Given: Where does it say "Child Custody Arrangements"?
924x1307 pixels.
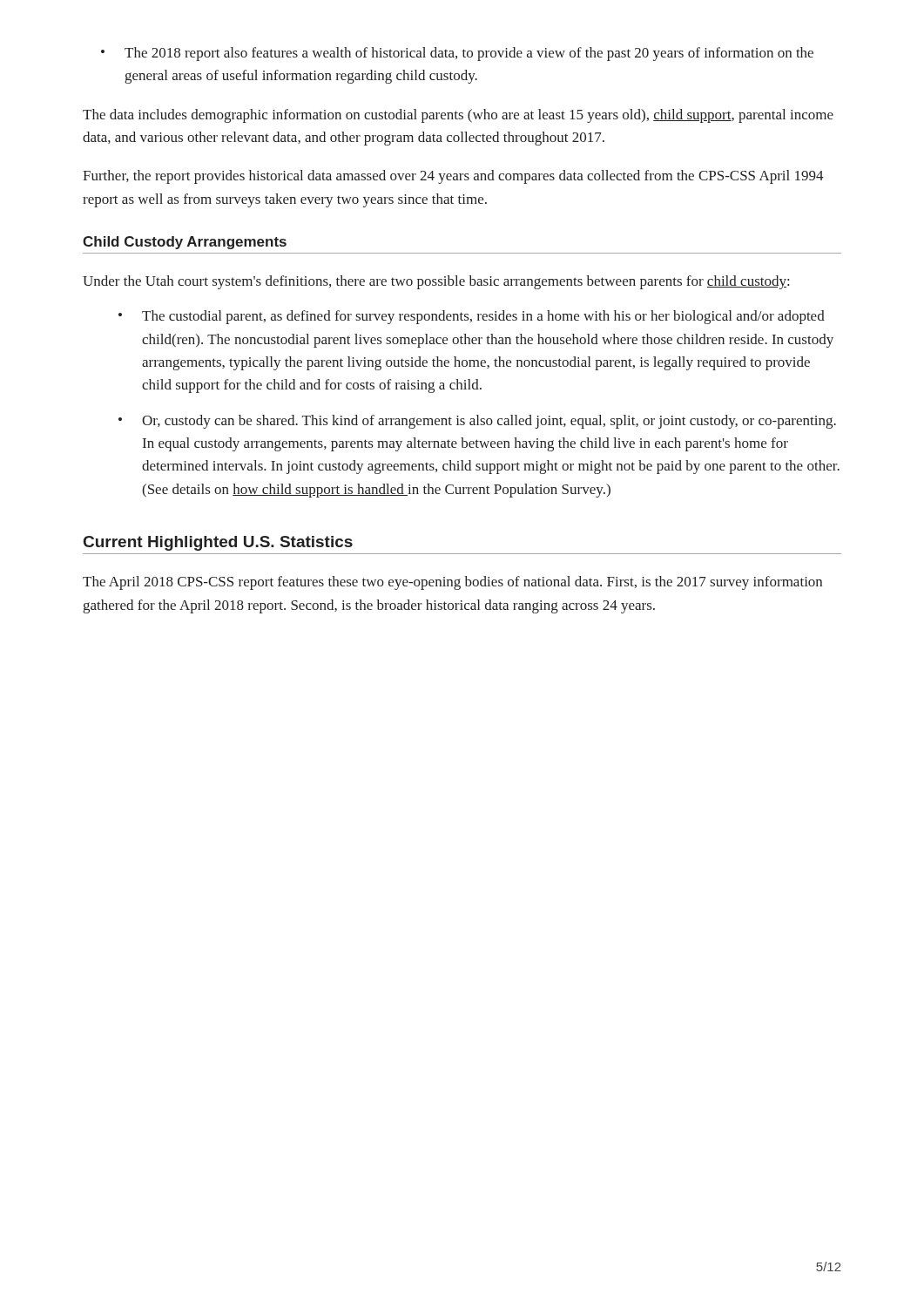Looking at the screenshot, I should (462, 244).
